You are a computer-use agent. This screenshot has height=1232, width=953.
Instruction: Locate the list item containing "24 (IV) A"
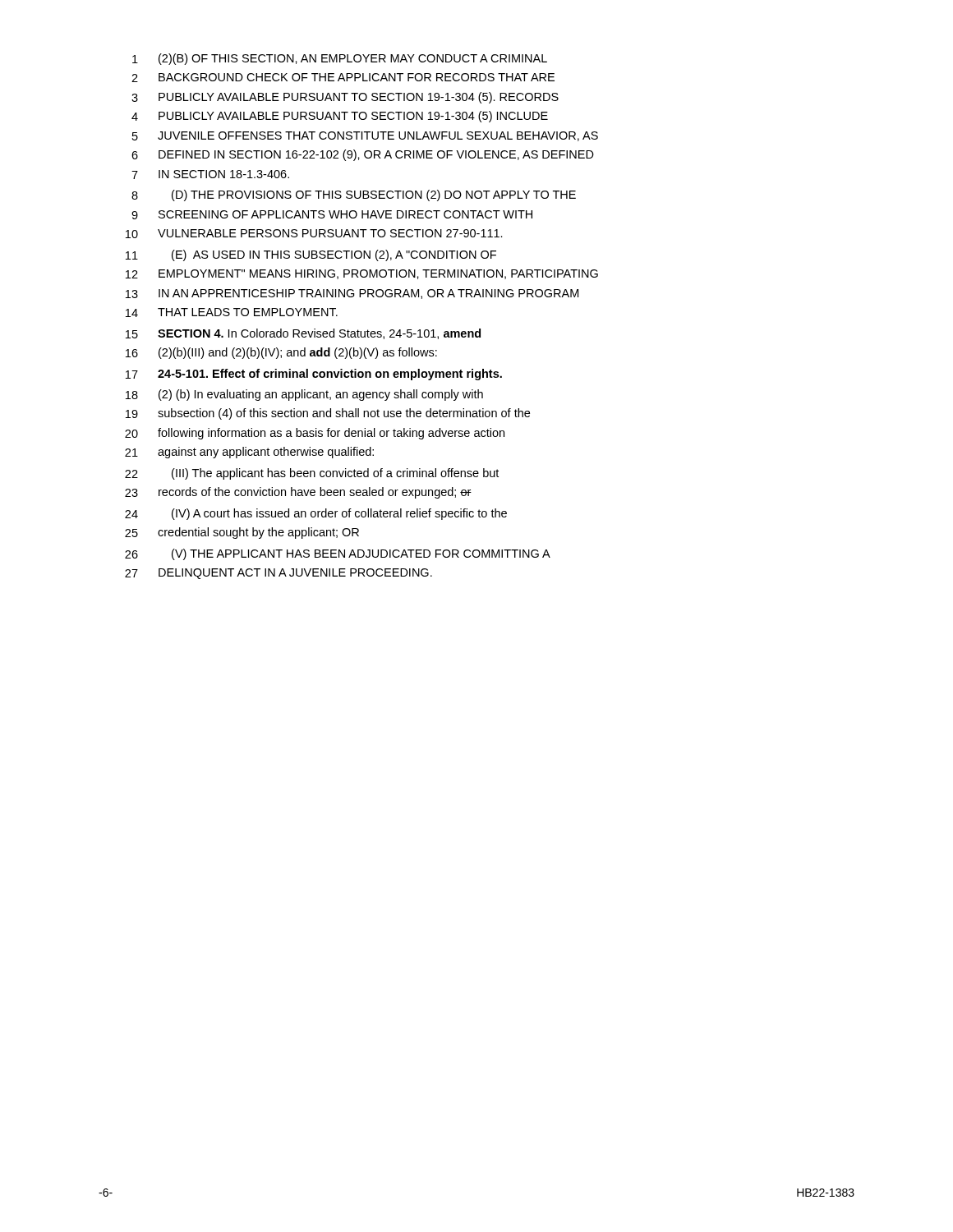point(468,514)
